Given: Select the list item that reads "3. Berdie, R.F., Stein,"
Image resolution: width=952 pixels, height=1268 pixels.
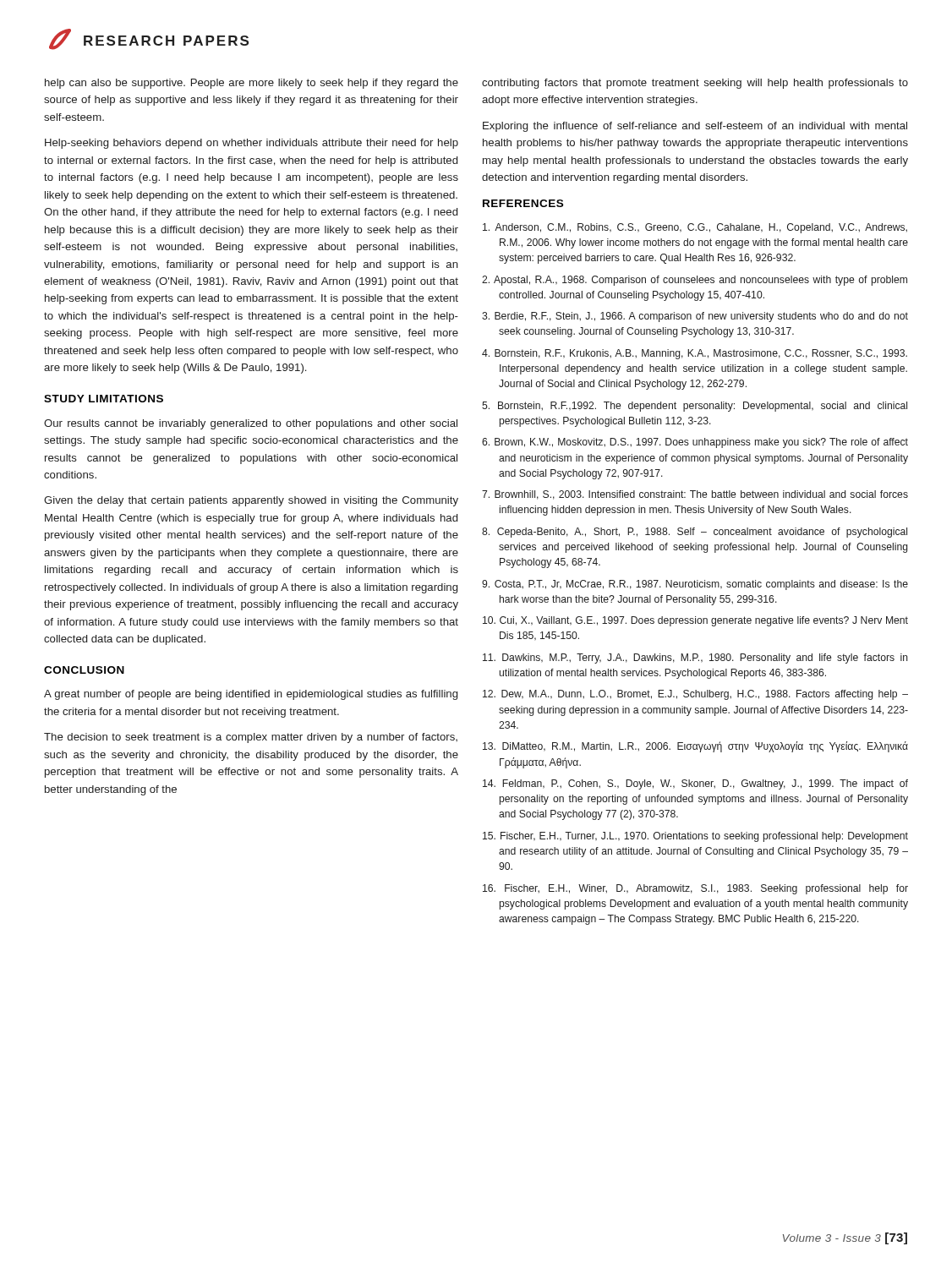Looking at the screenshot, I should pyautogui.click(x=695, y=324).
